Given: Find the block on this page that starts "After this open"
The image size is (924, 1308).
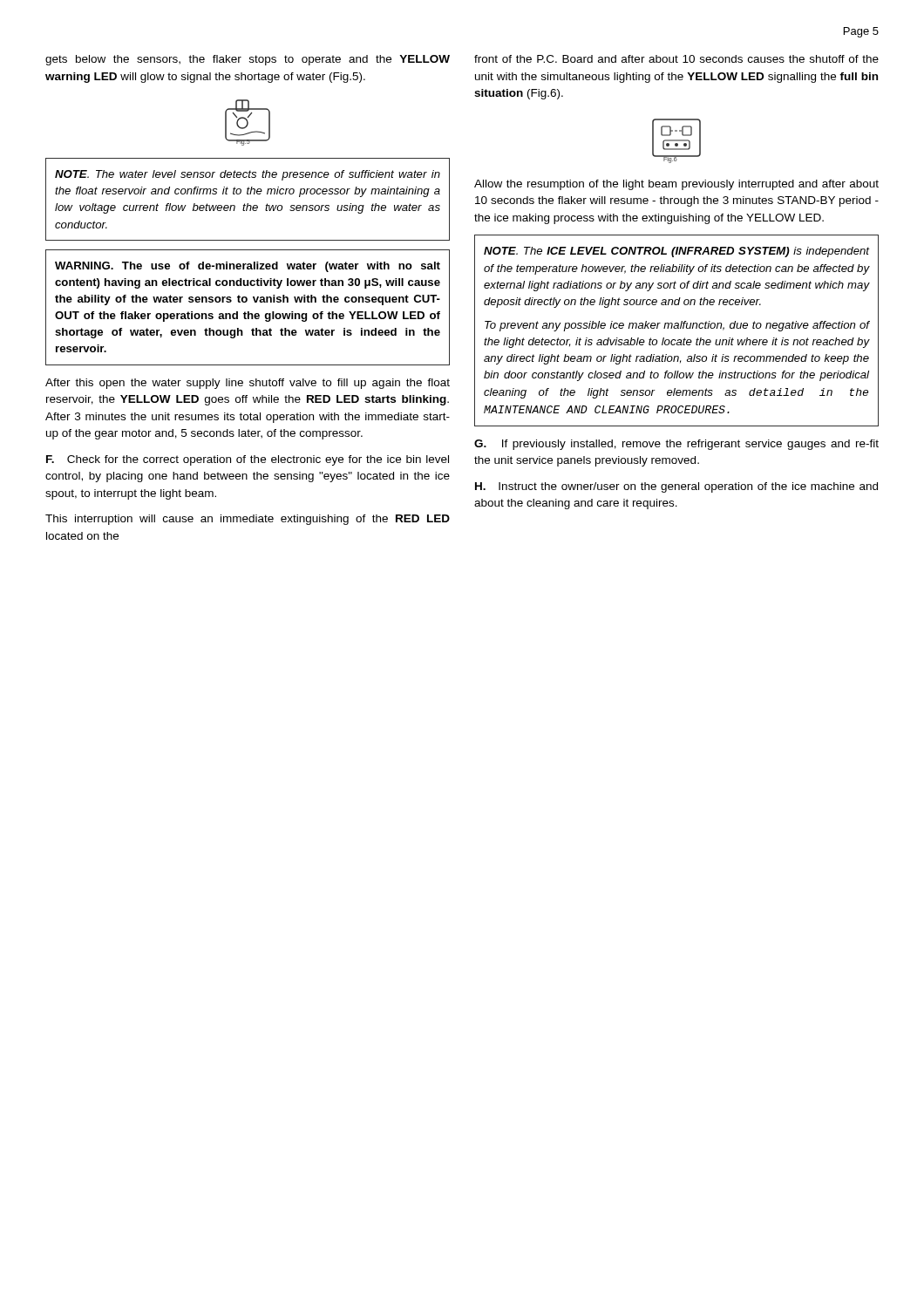Looking at the screenshot, I should coord(248,408).
